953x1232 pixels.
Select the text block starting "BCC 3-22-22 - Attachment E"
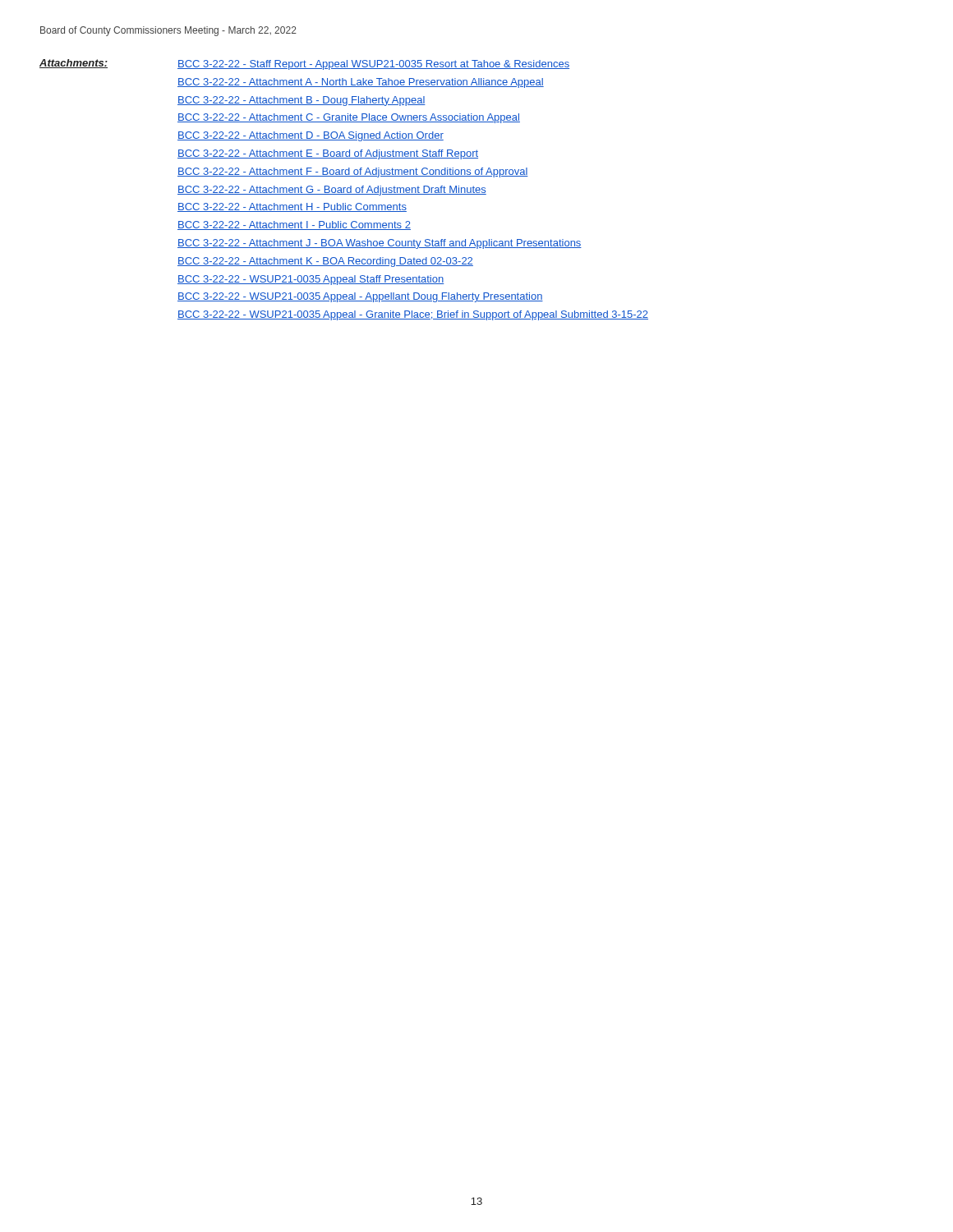point(413,154)
